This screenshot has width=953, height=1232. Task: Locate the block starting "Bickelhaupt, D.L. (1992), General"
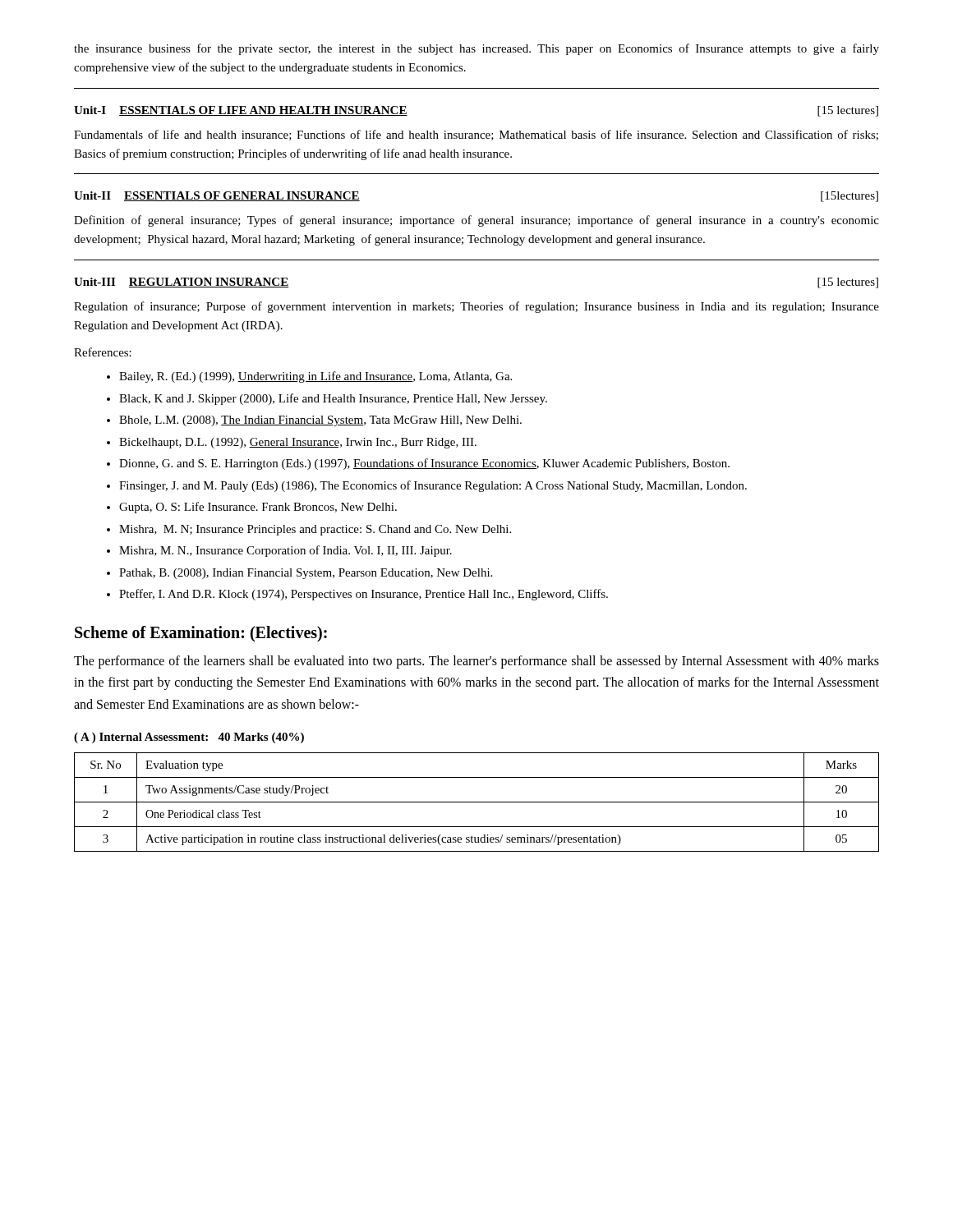(x=298, y=442)
